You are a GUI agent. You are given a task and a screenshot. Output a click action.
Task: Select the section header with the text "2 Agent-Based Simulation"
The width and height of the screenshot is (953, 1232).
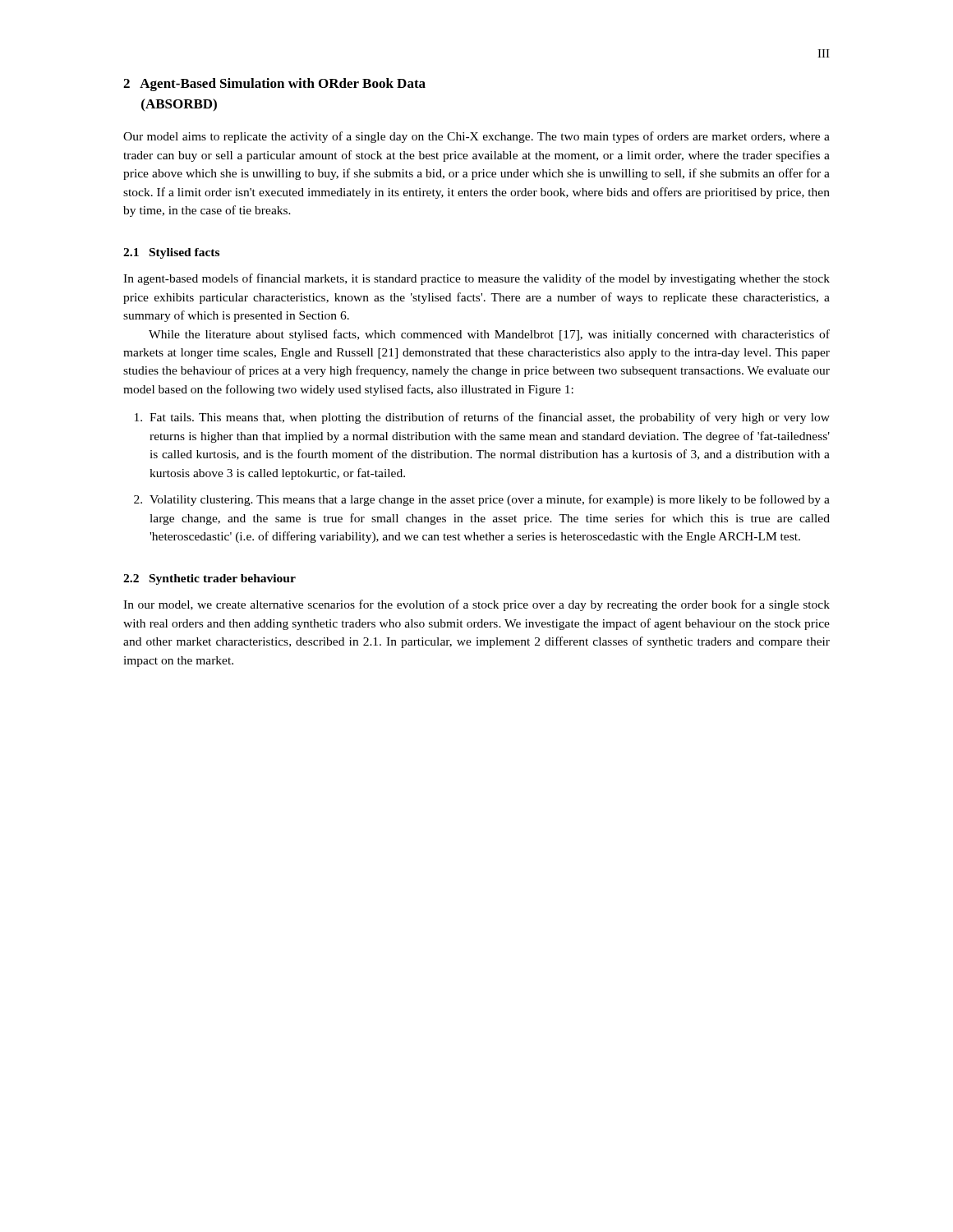(x=274, y=93)
